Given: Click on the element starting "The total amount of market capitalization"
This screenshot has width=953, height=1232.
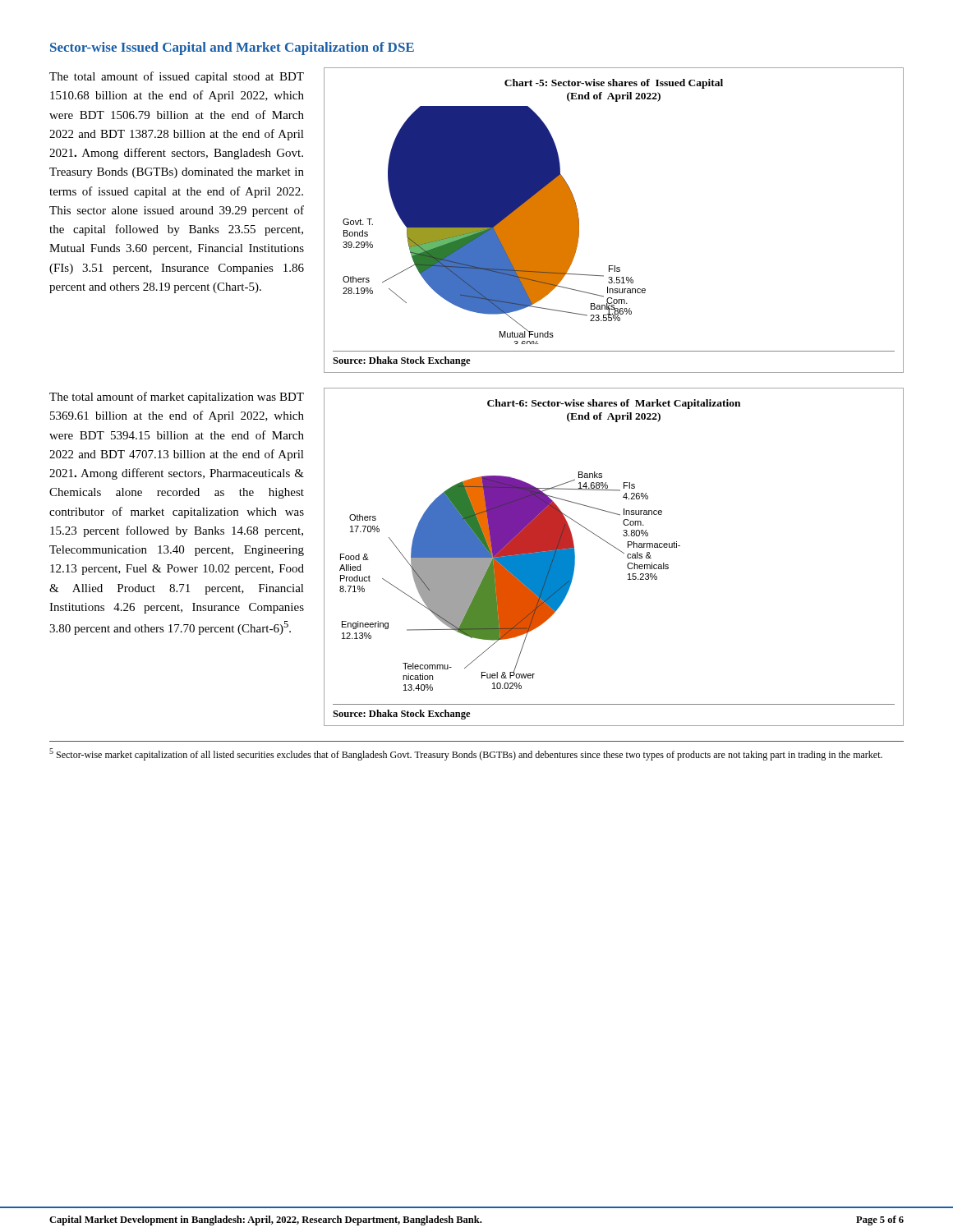Looking at the screenshot, I should point(177,513).
